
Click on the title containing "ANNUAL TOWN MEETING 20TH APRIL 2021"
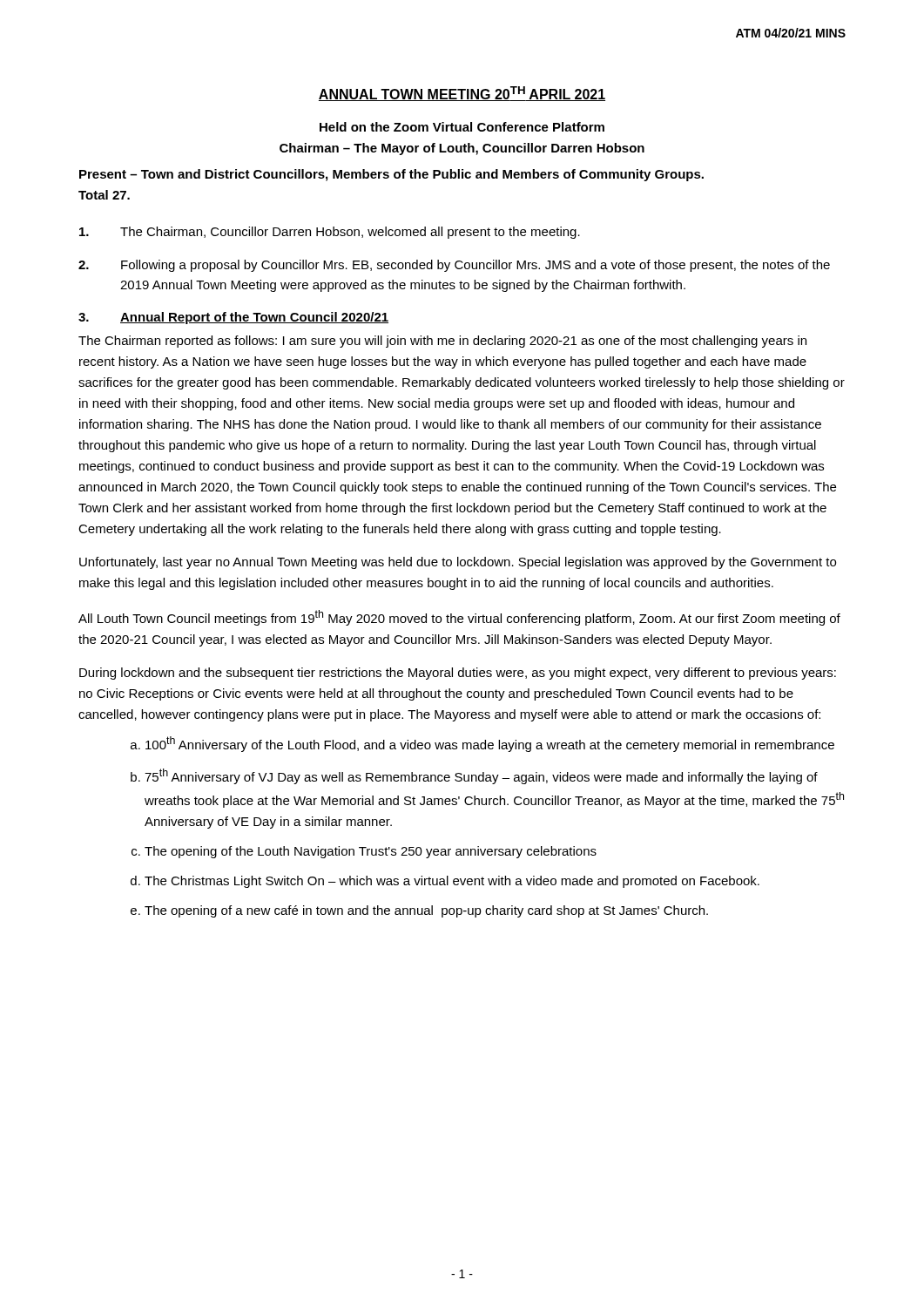[462, 93]
